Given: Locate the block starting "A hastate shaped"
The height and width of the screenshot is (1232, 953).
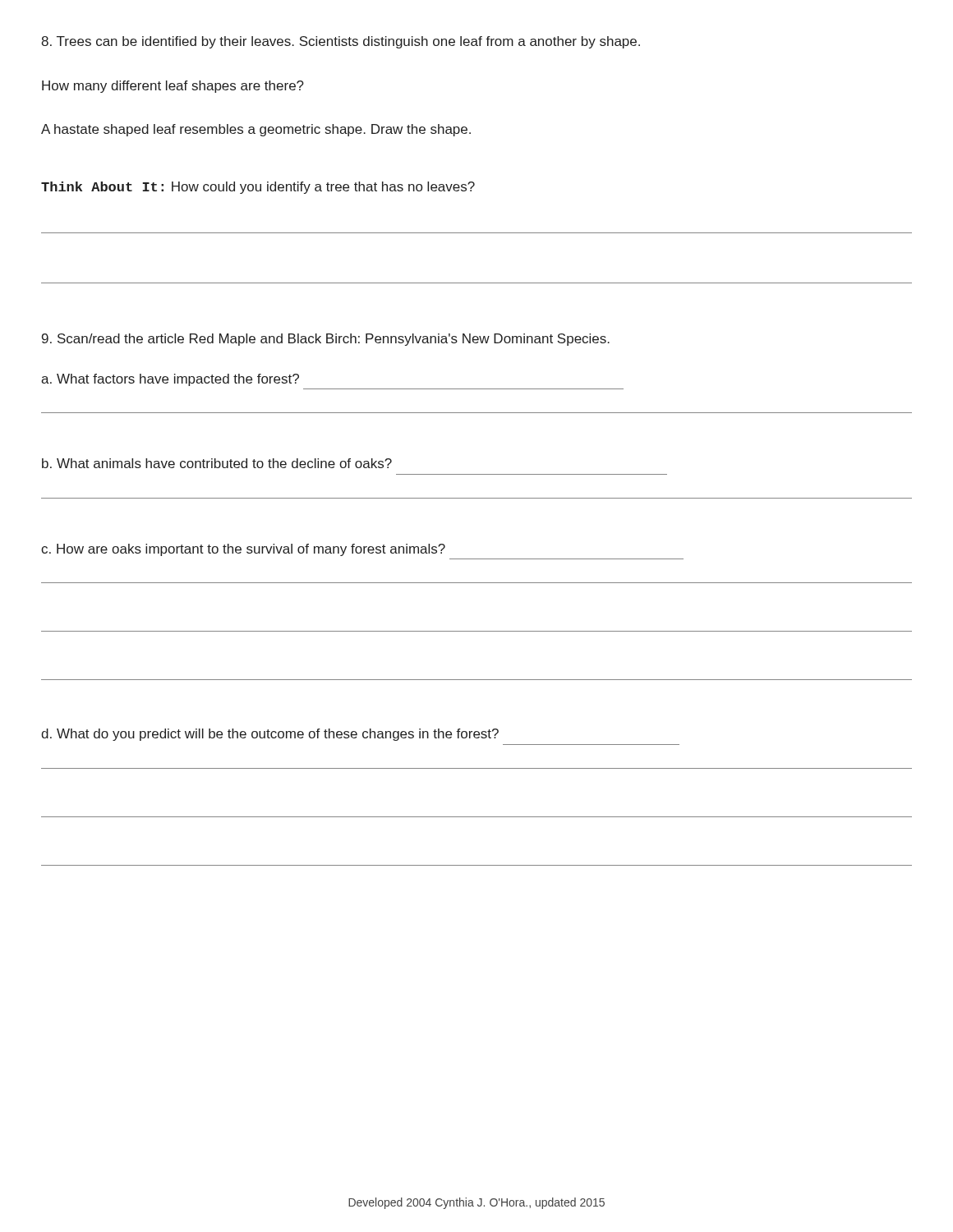Looking at the screenshot, I should point(256,129).
